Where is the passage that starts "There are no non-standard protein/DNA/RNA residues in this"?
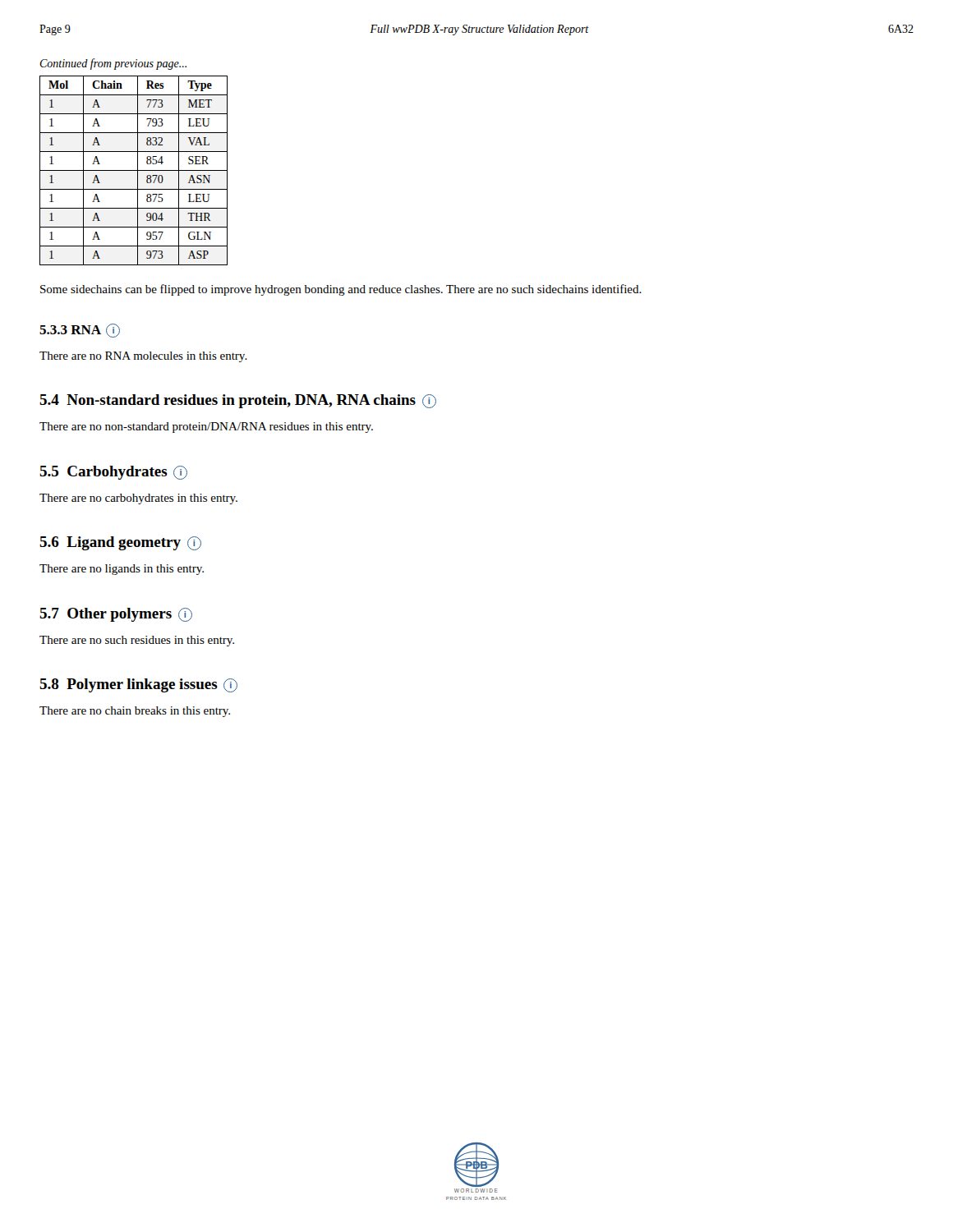The width and height of the screenshot is (953, 1232). point(207,426)
